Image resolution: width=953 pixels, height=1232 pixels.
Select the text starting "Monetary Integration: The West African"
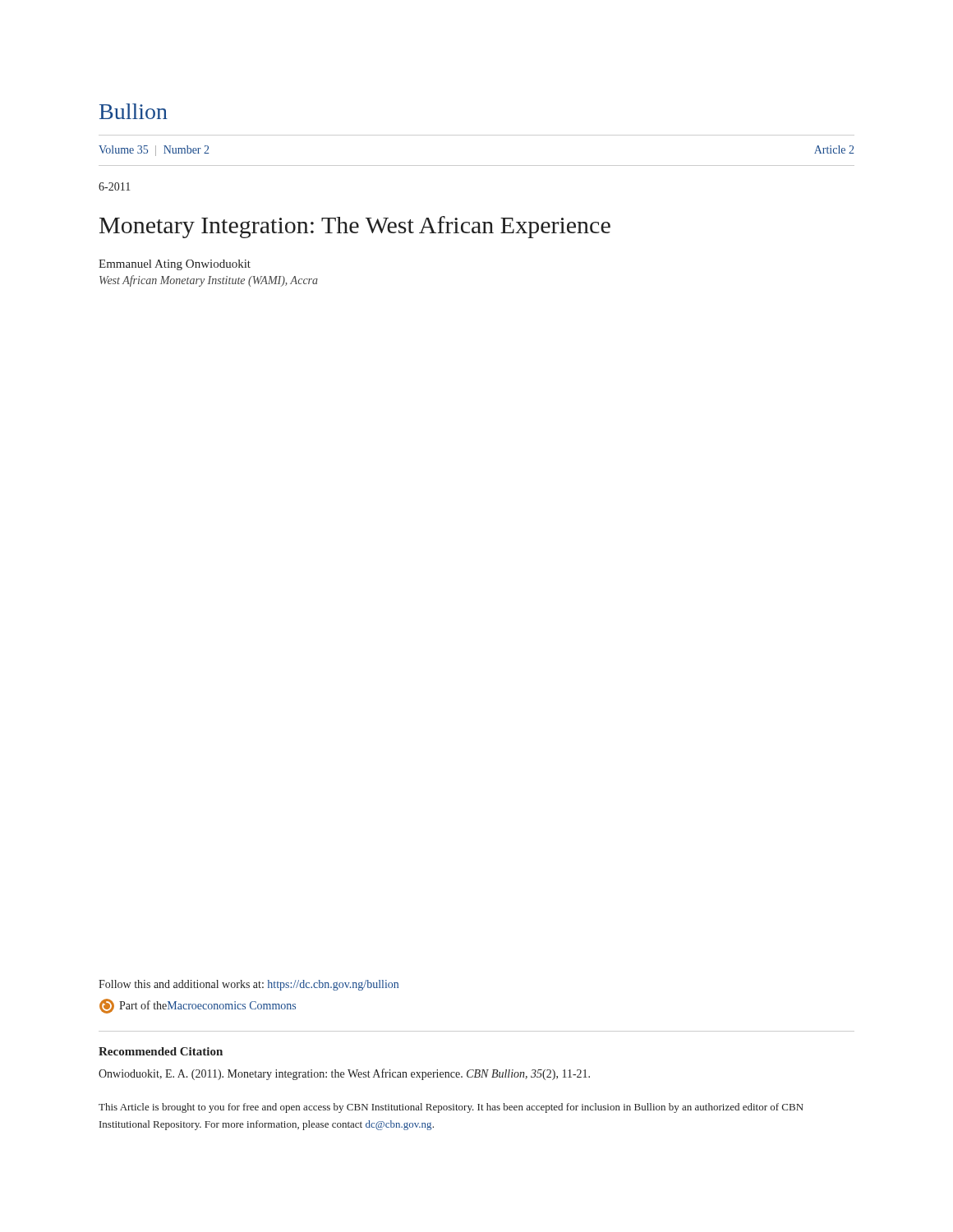pos(355,225)
